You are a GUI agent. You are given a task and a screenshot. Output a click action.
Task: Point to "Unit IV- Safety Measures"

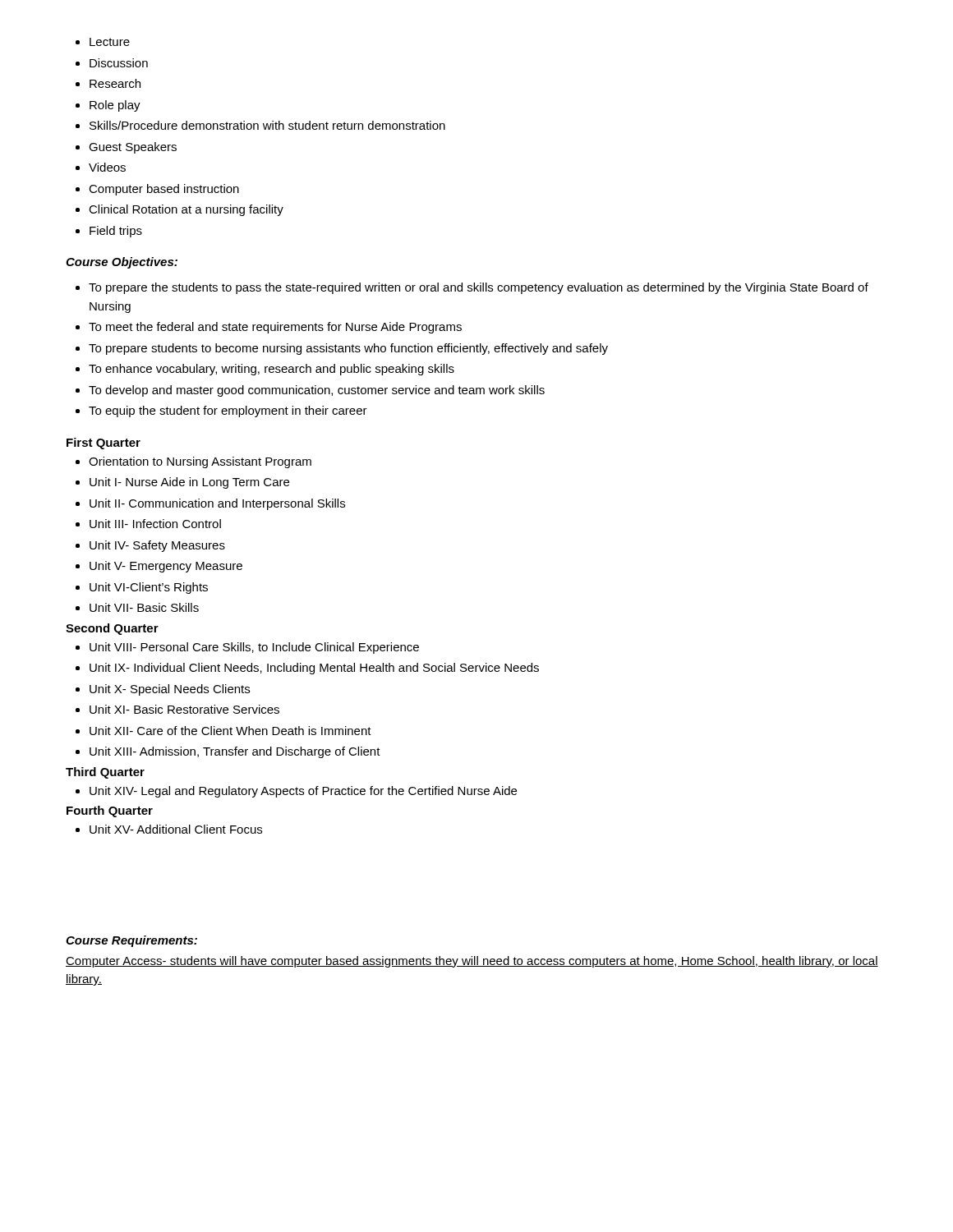pos(157,546)
